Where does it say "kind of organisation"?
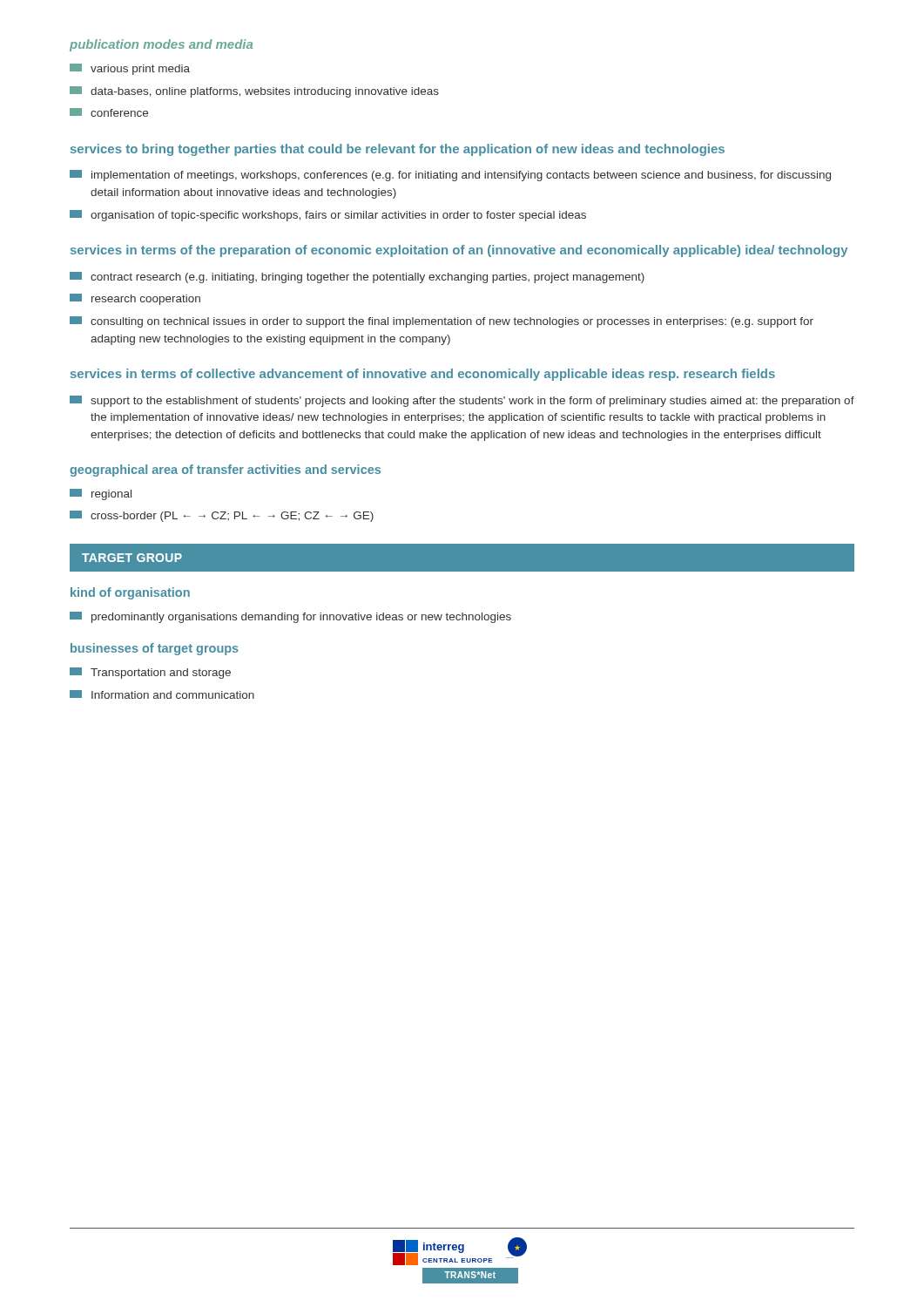This screenshot has width=924, height=1307. tap(130, 593)
